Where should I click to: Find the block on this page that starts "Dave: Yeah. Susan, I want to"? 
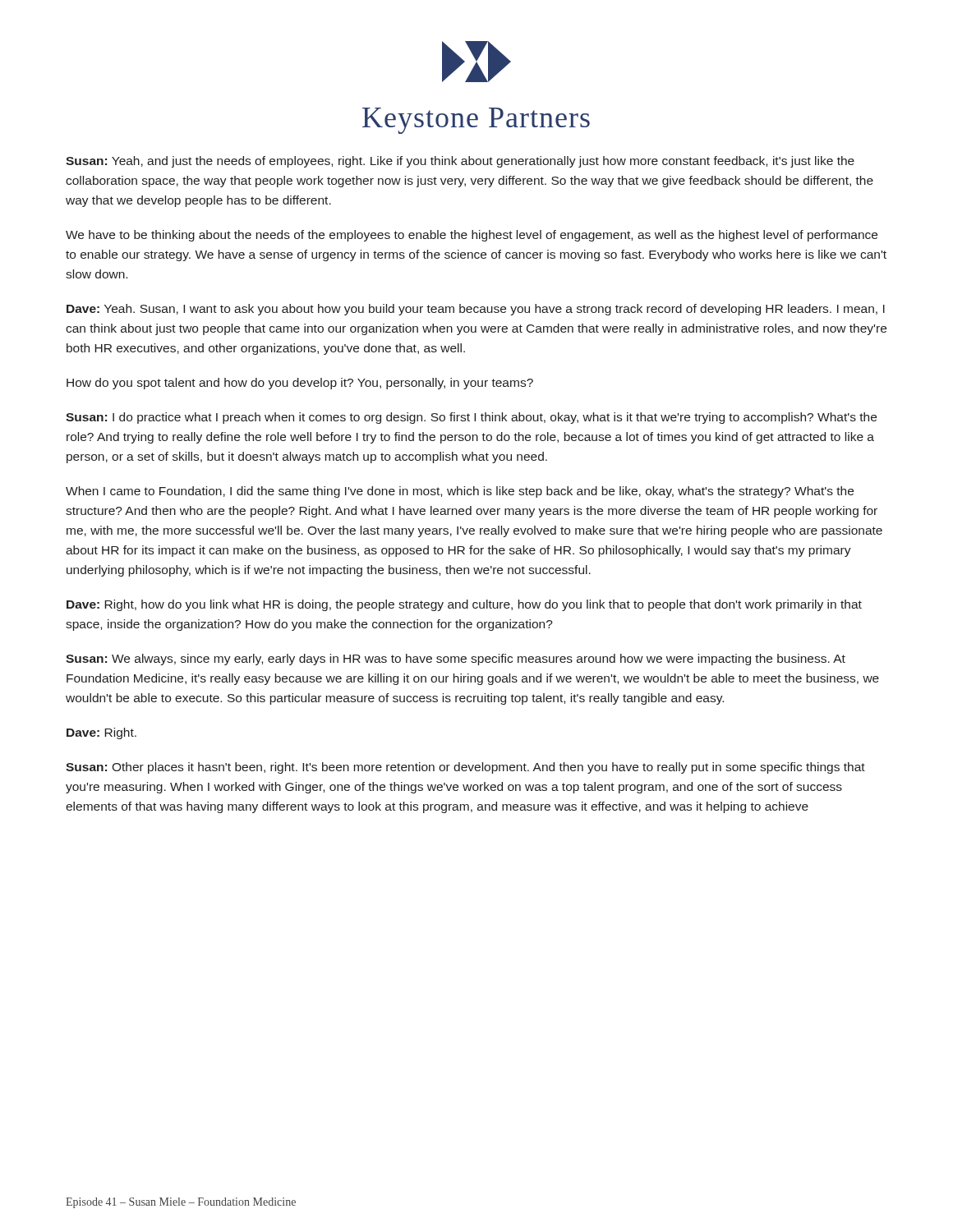coord(476,328)
